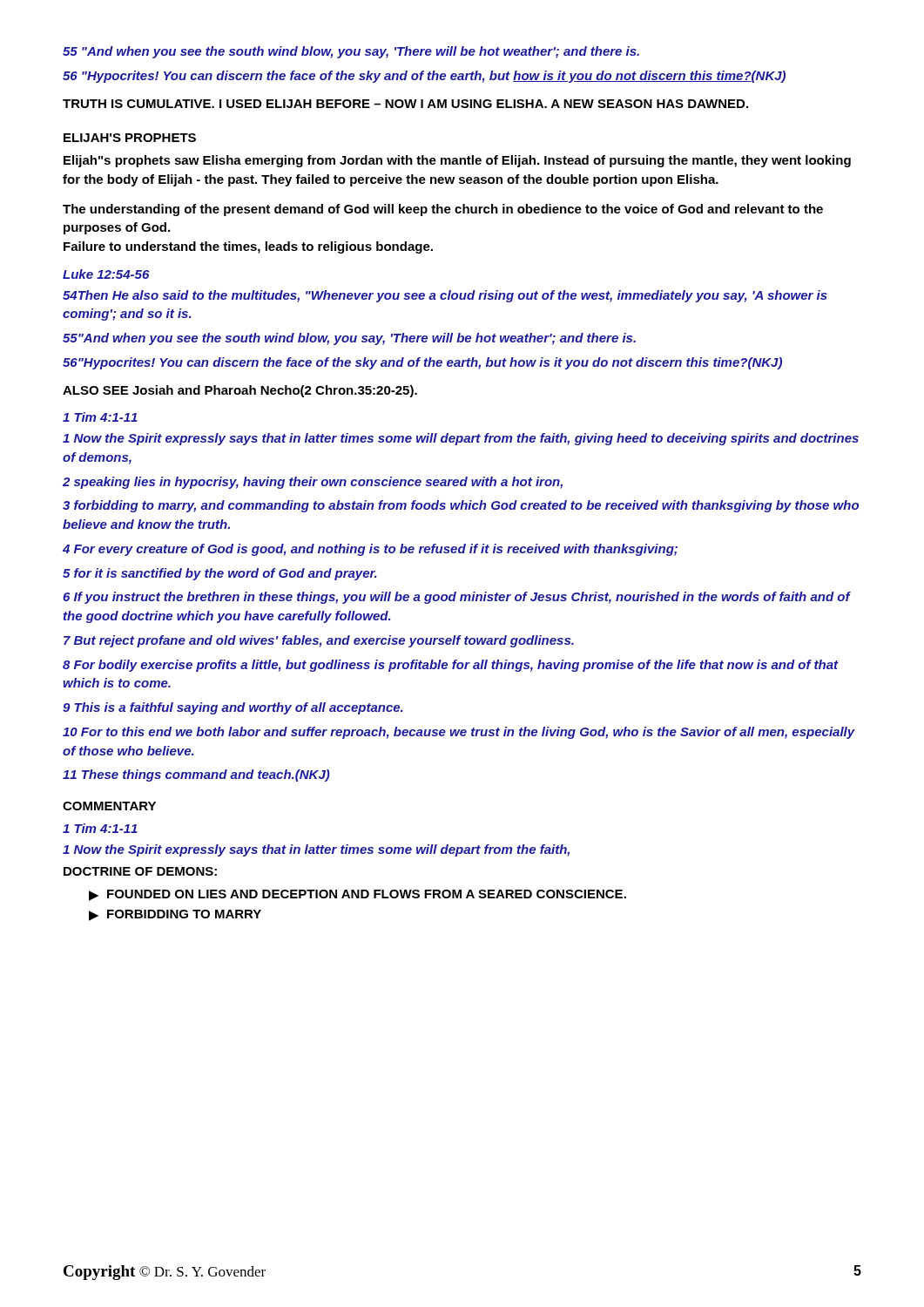
Task: Point to the block beginning "TRUTH IS CUMULATIVE. I USED"
Action: [x=462, y=103]
